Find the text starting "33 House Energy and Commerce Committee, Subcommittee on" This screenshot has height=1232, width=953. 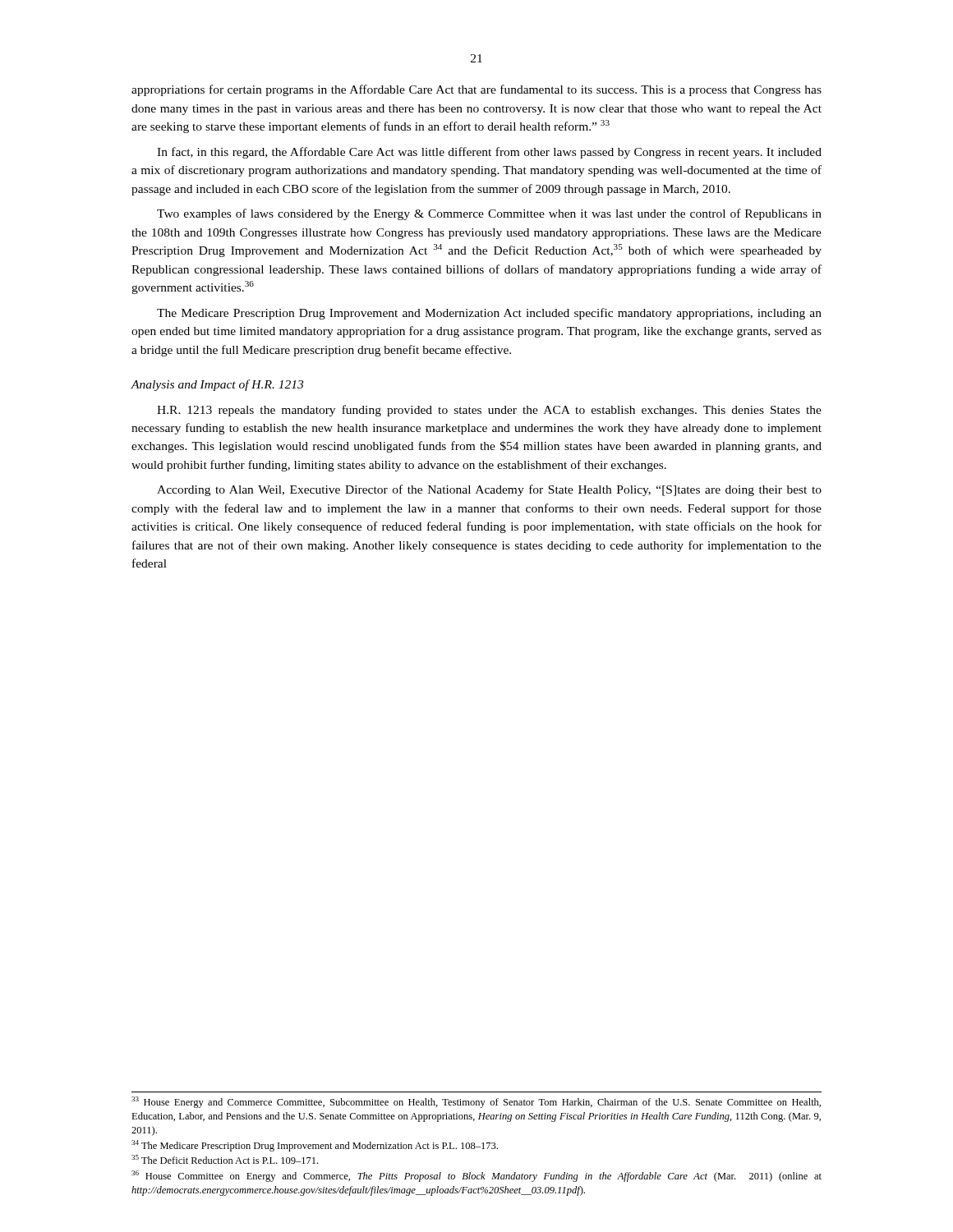[x=476, y=1116]
